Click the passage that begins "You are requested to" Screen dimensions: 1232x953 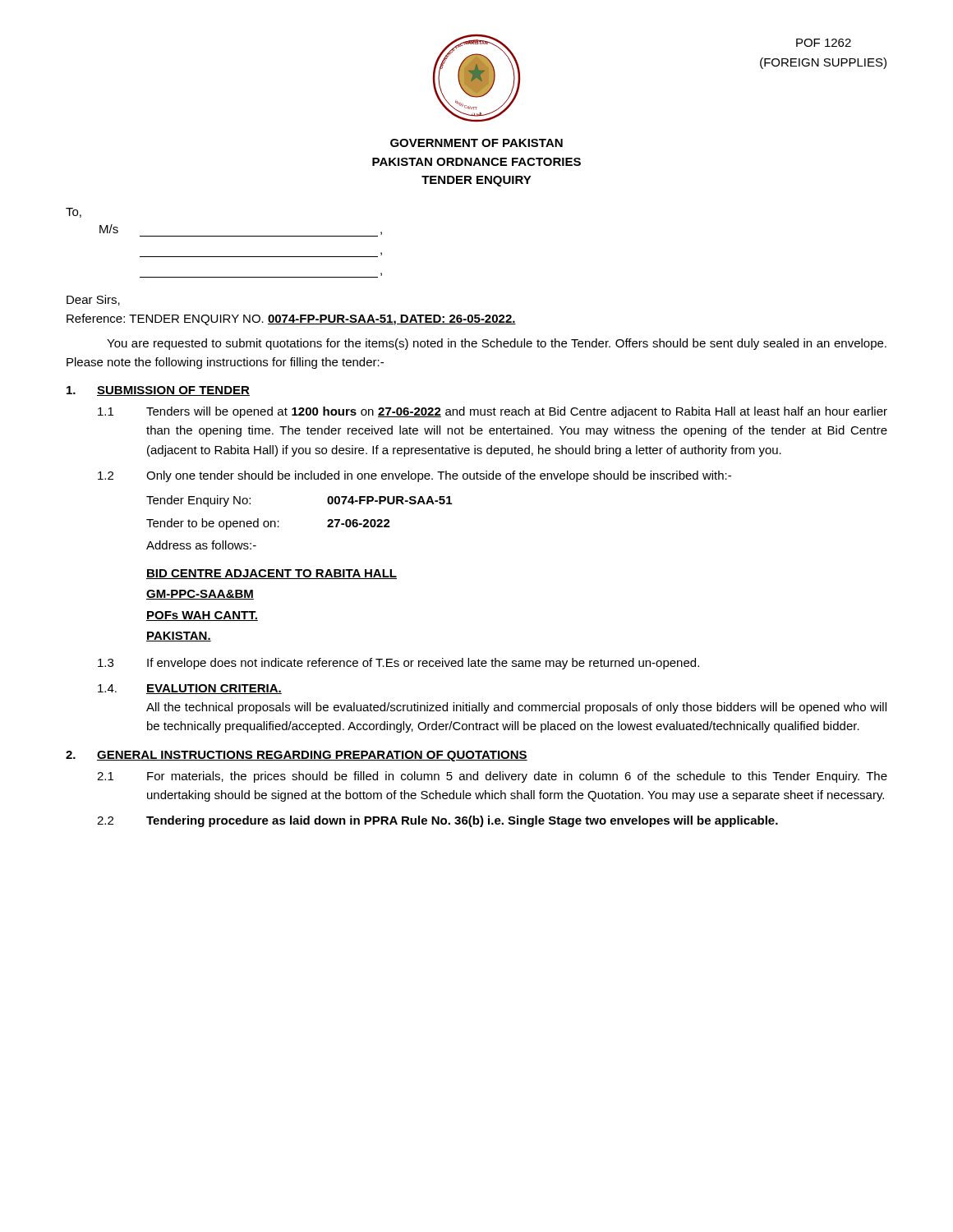[x=476, y=352]
